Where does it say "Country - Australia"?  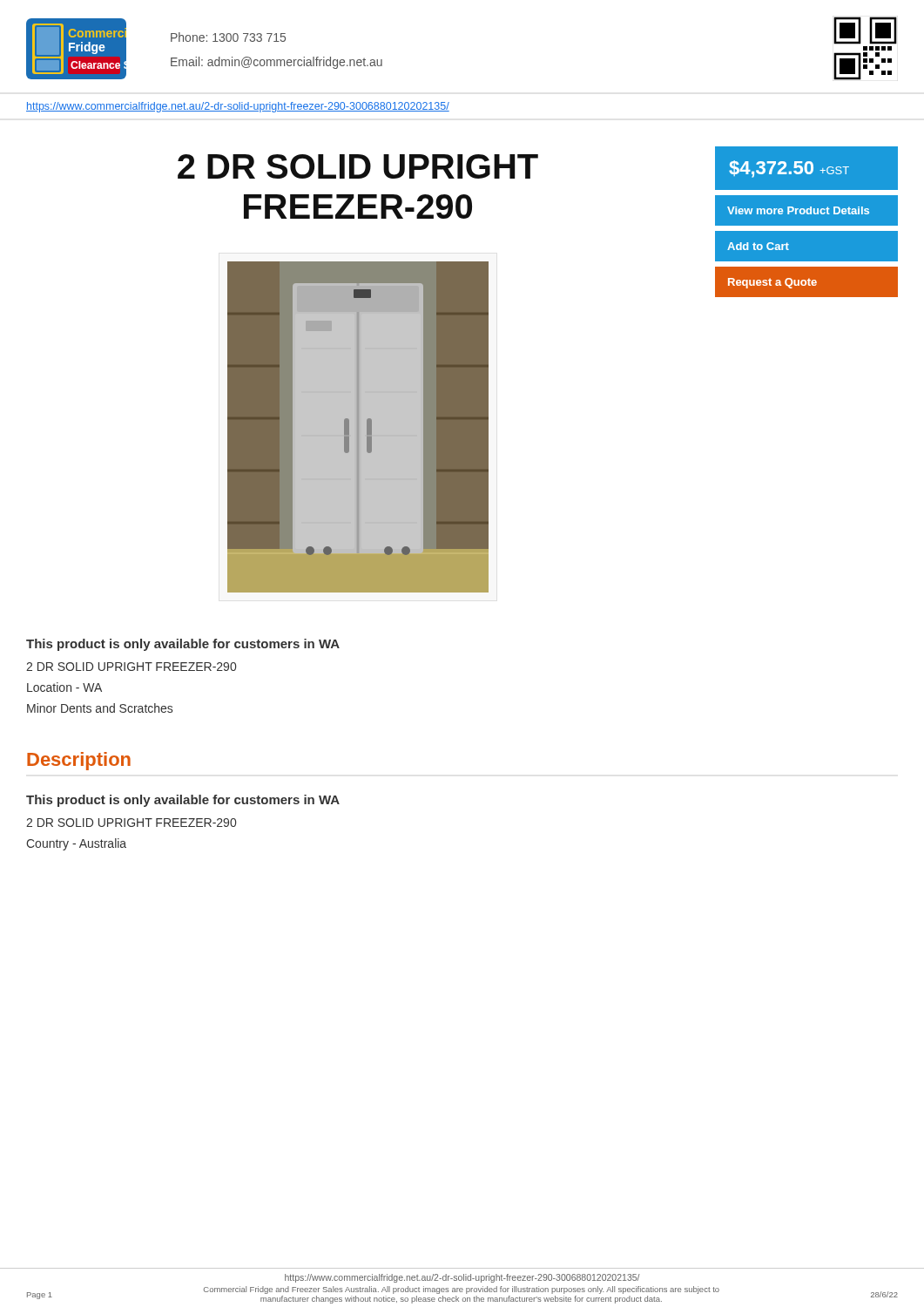(76, 843)
